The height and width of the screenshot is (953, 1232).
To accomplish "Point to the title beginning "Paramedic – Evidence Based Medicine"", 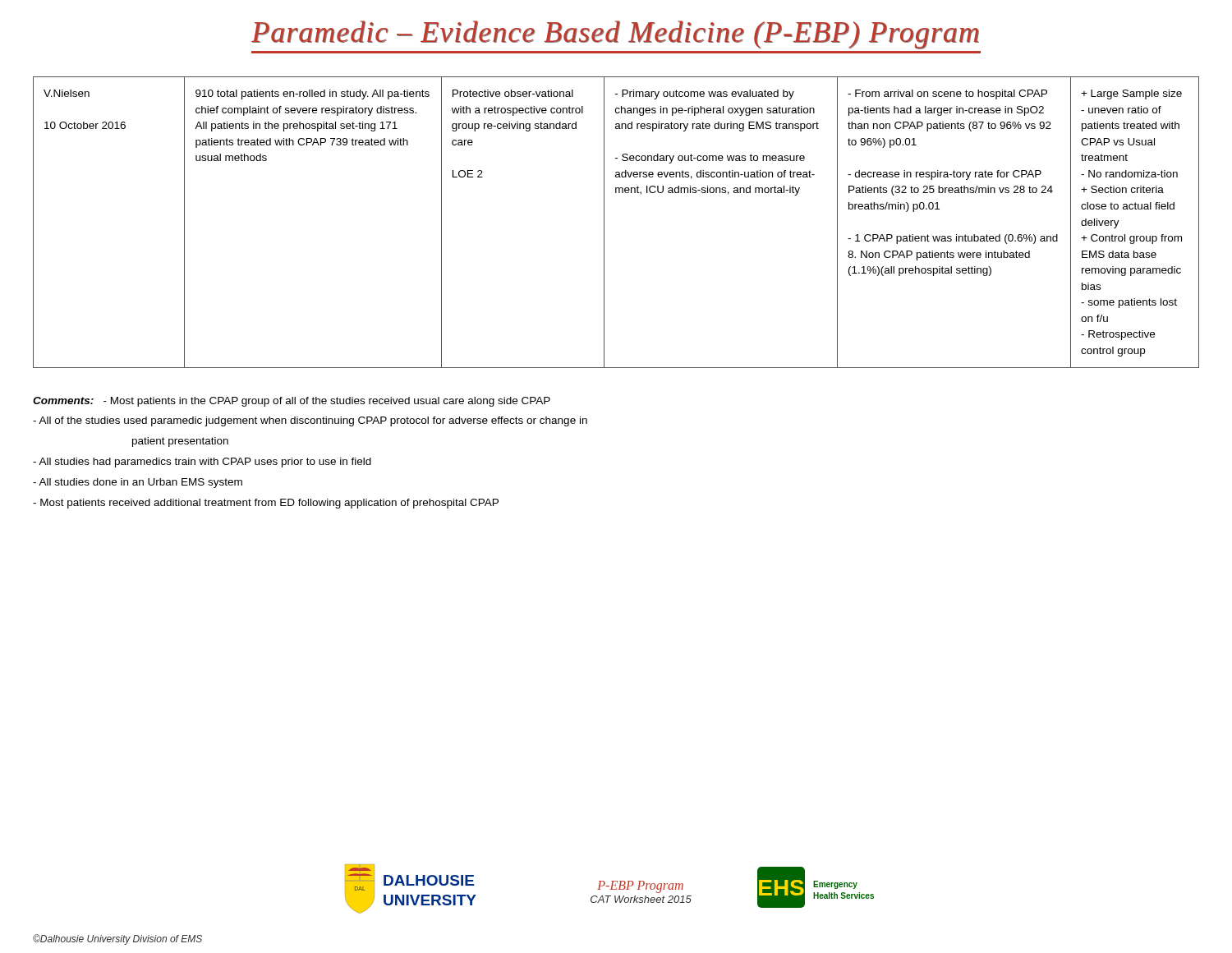I will click(616, 34).
